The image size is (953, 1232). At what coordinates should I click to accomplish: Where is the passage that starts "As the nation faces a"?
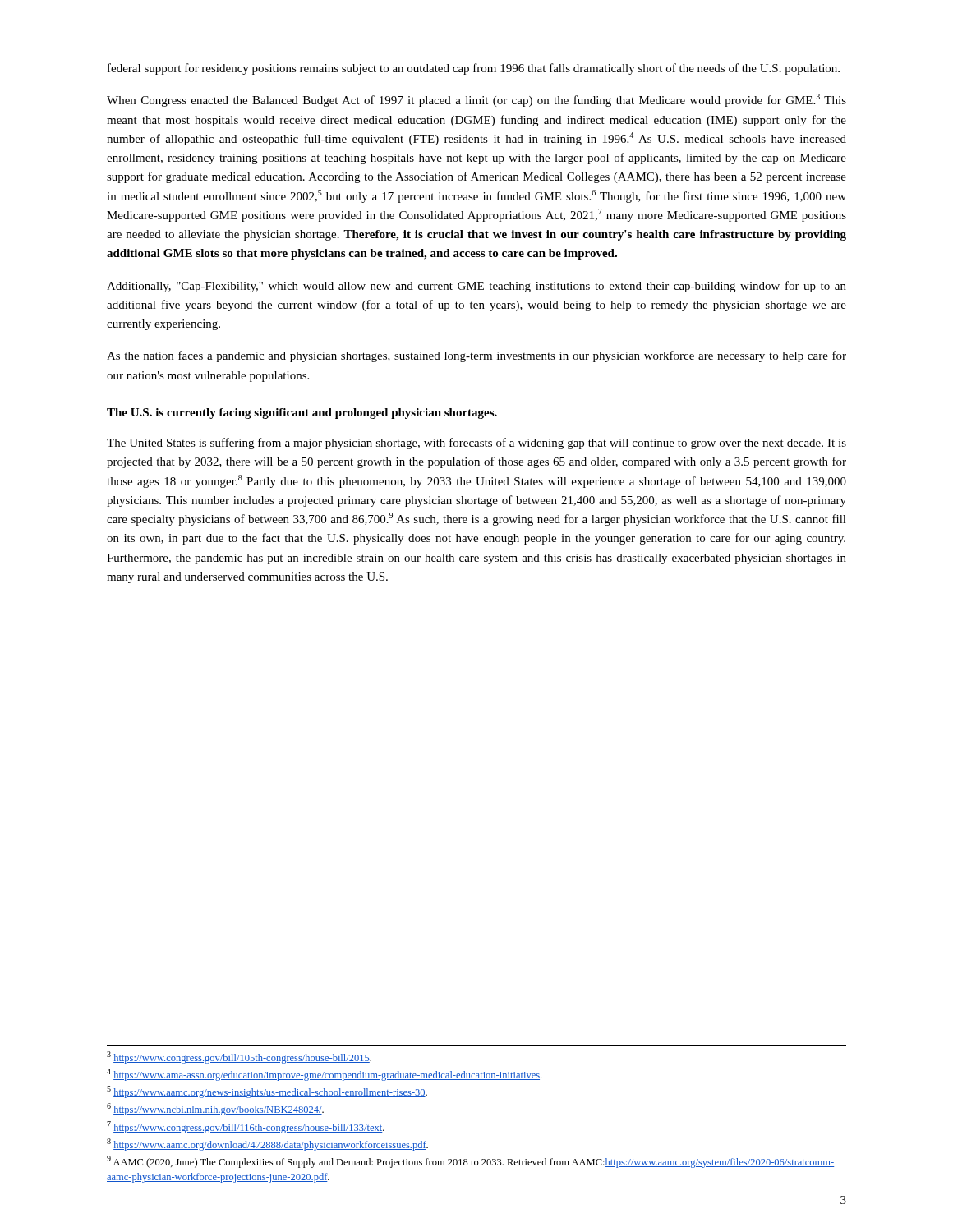pos(476,366)
